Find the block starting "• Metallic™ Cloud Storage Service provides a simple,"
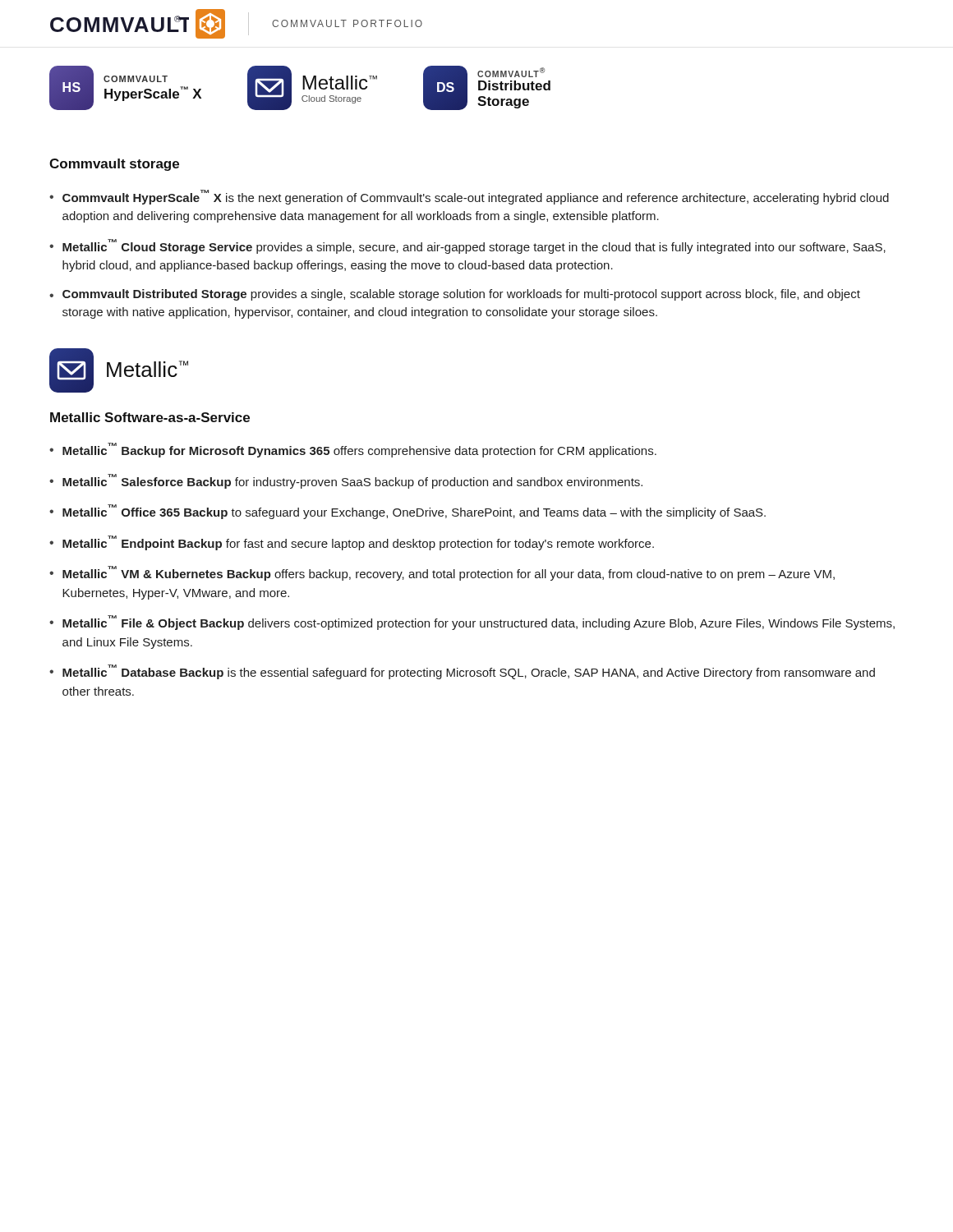Screen dimensions: 1232x953 click(476, 255)
